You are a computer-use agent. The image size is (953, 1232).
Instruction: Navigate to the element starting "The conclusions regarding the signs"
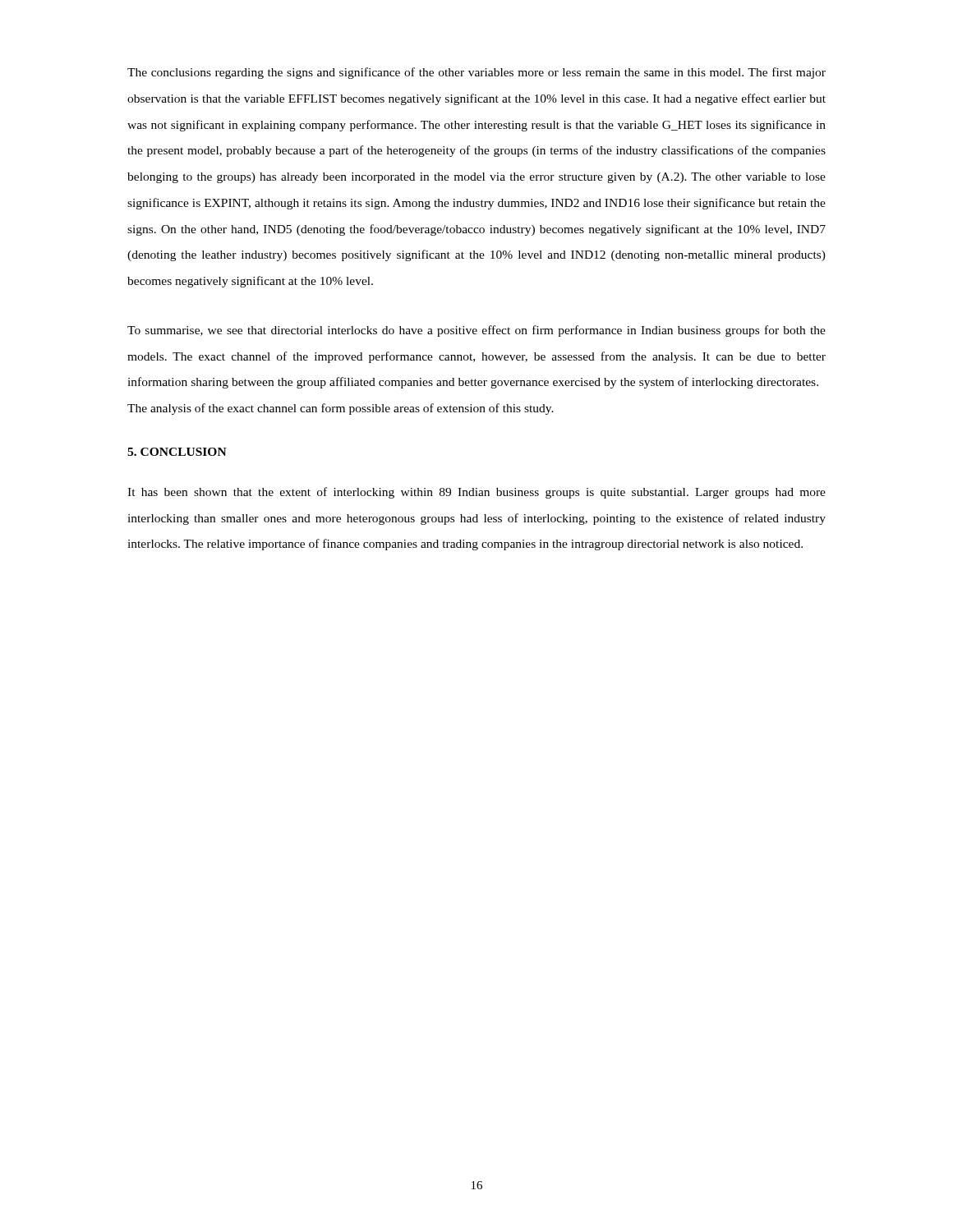[x=476, y=177]
